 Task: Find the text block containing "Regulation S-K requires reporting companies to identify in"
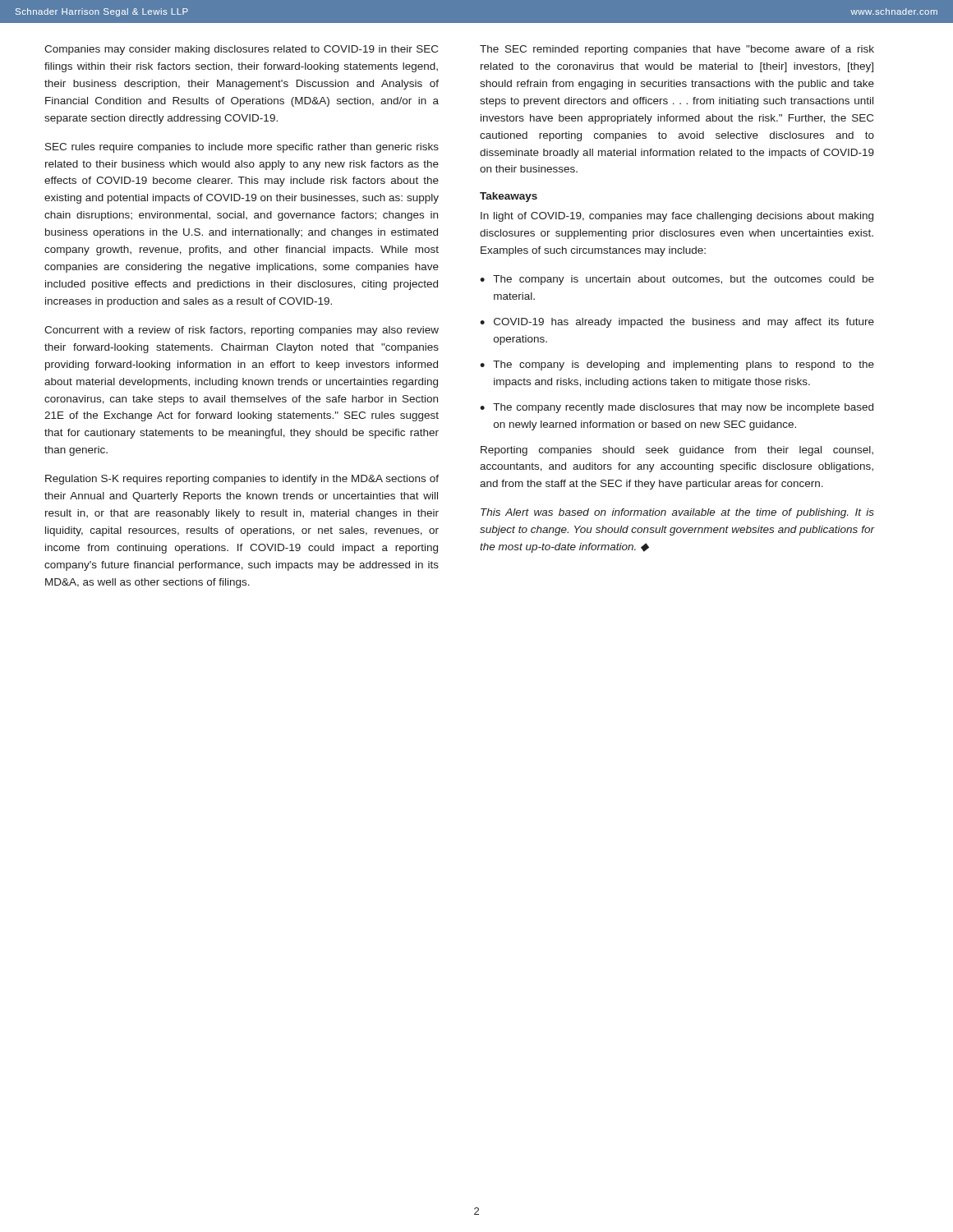[242, 530]
